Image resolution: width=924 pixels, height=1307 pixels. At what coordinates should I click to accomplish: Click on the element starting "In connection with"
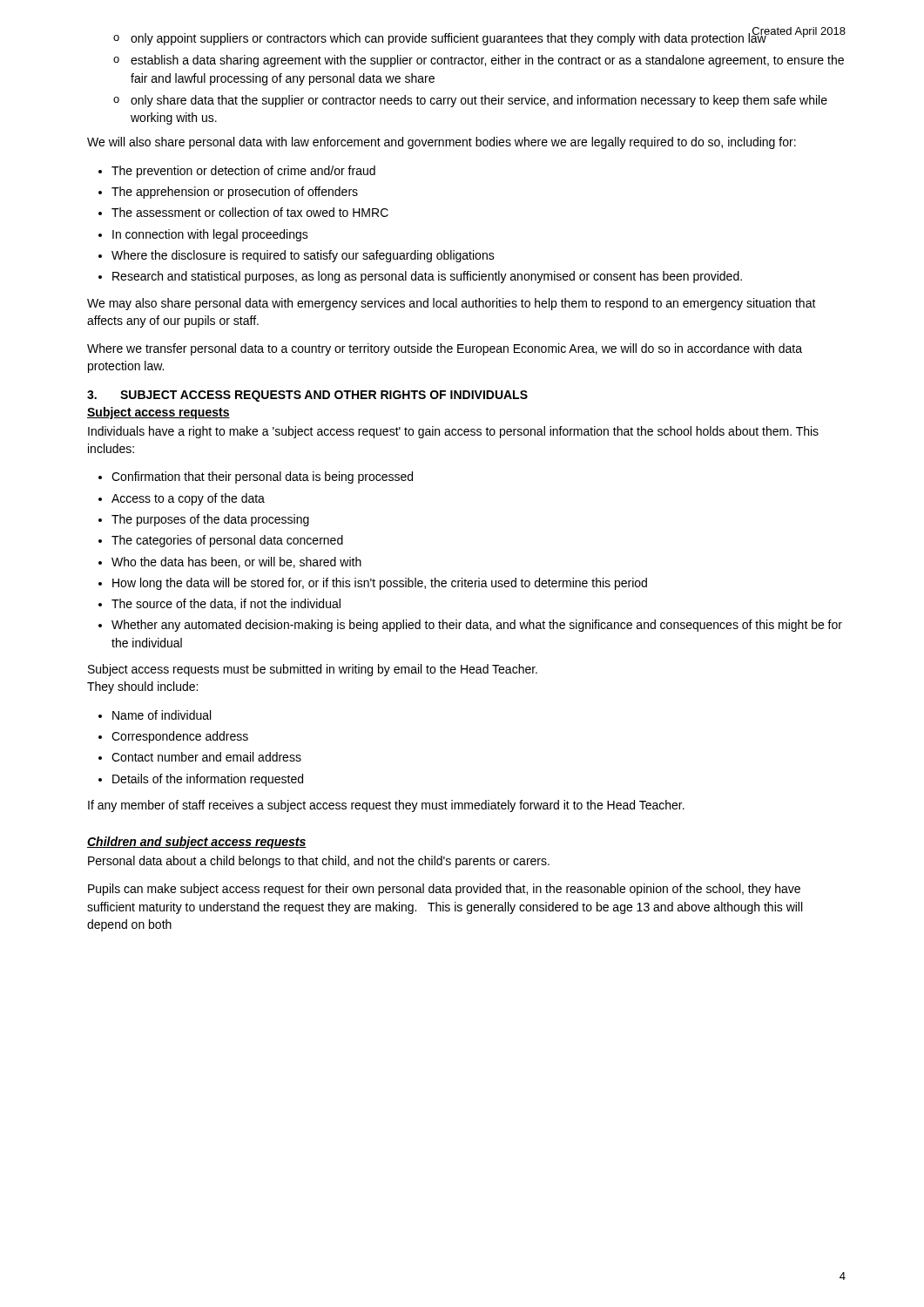pos(210,234)
